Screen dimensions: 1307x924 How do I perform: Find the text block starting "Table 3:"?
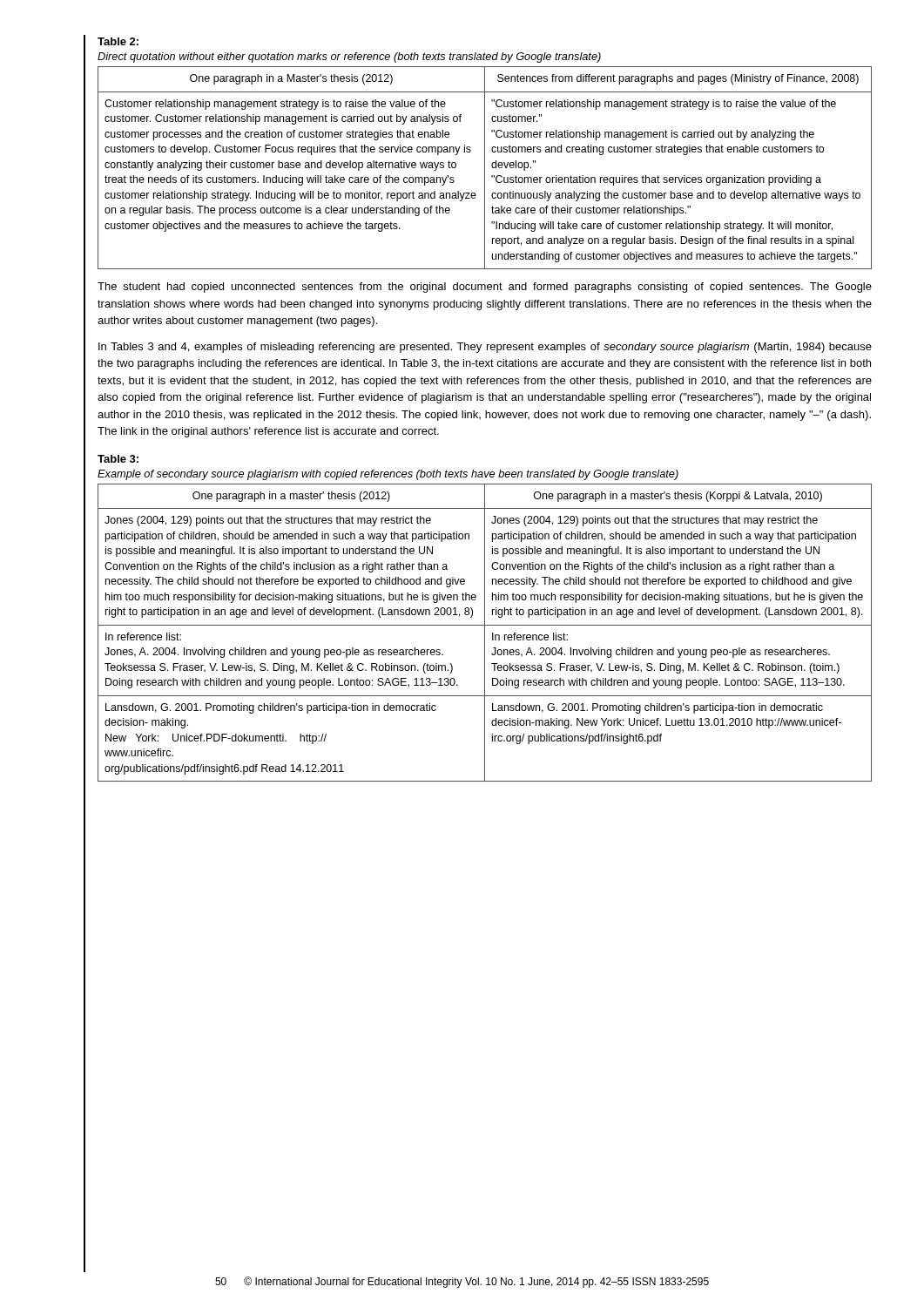pyautogui.click(x=119, y=458)
